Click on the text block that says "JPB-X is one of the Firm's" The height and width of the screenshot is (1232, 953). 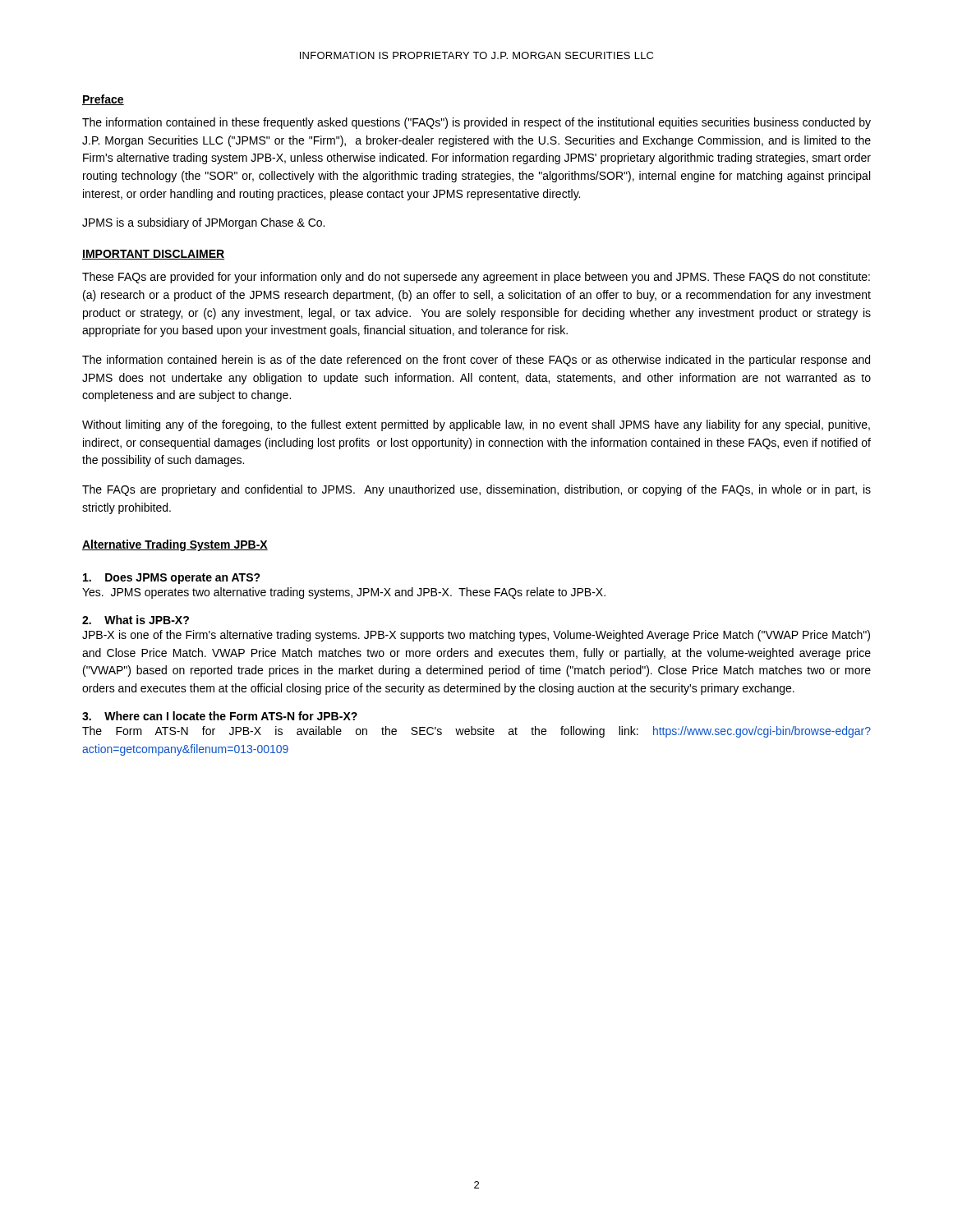476,662
